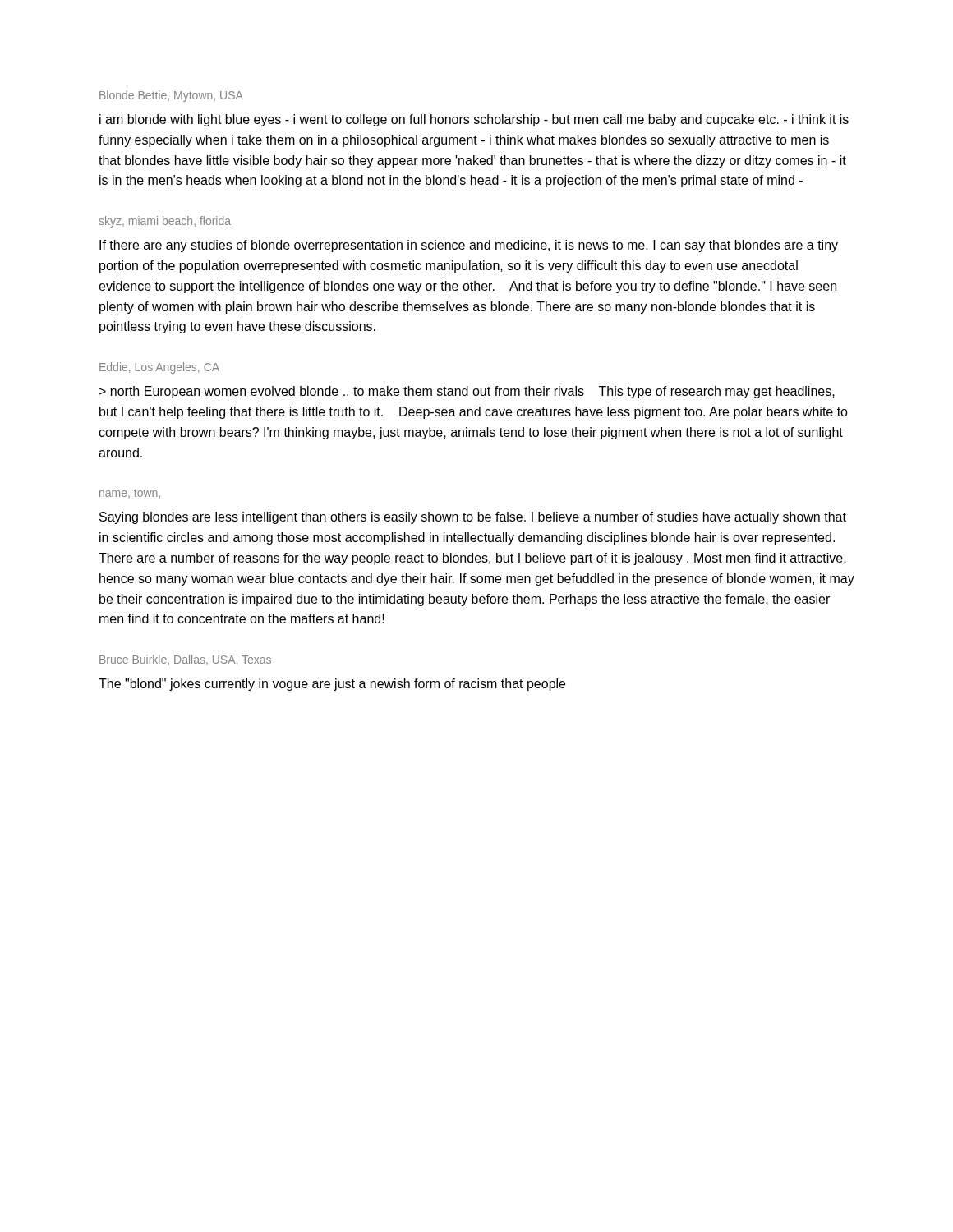Viewport: 953px width, 1232px height.
Task: Navigate to the text block starting "> north European women evolved blonde .."
Action: [473, 422]
